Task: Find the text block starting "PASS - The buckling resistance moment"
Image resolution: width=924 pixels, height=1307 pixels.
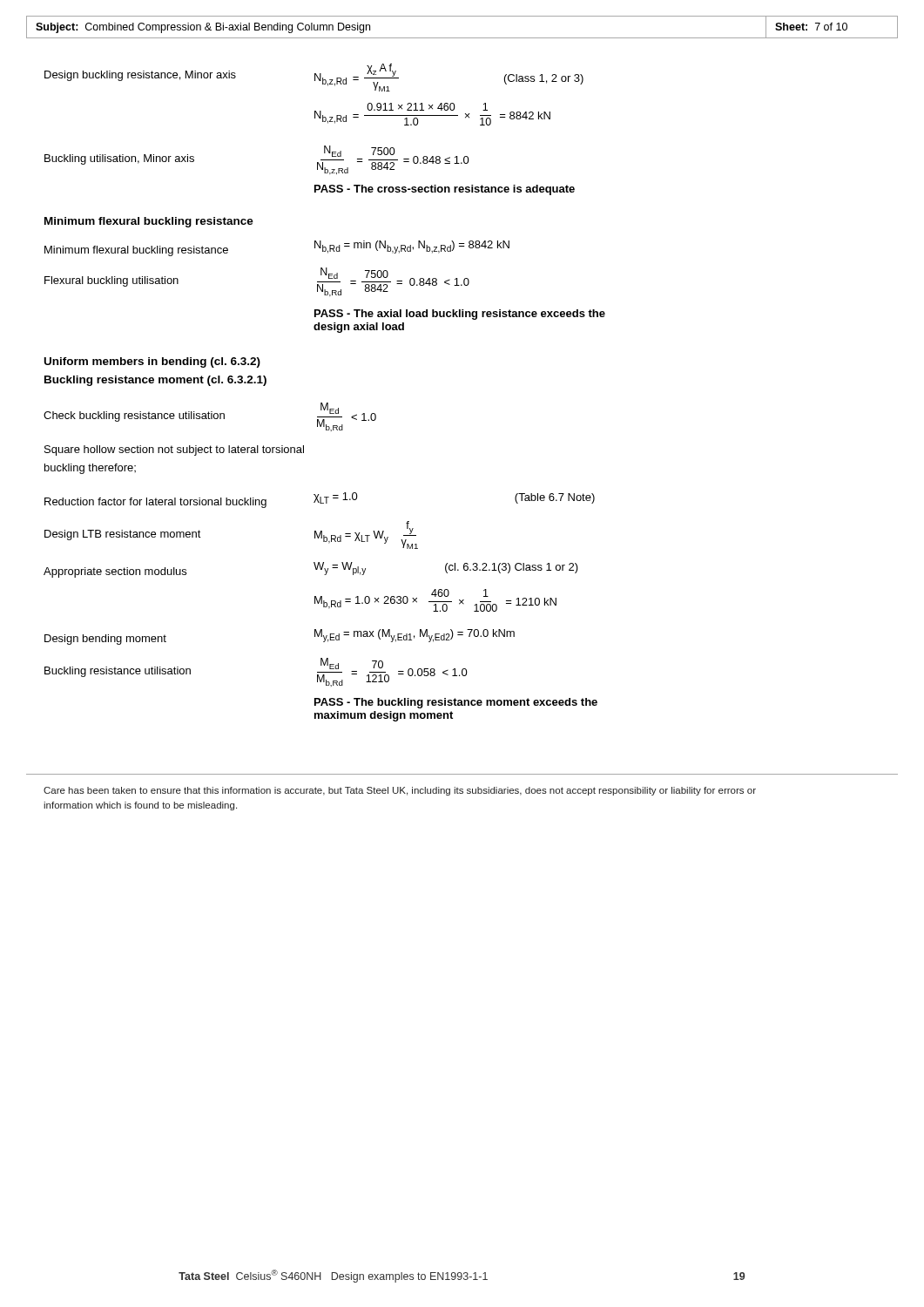Action: 456,708
